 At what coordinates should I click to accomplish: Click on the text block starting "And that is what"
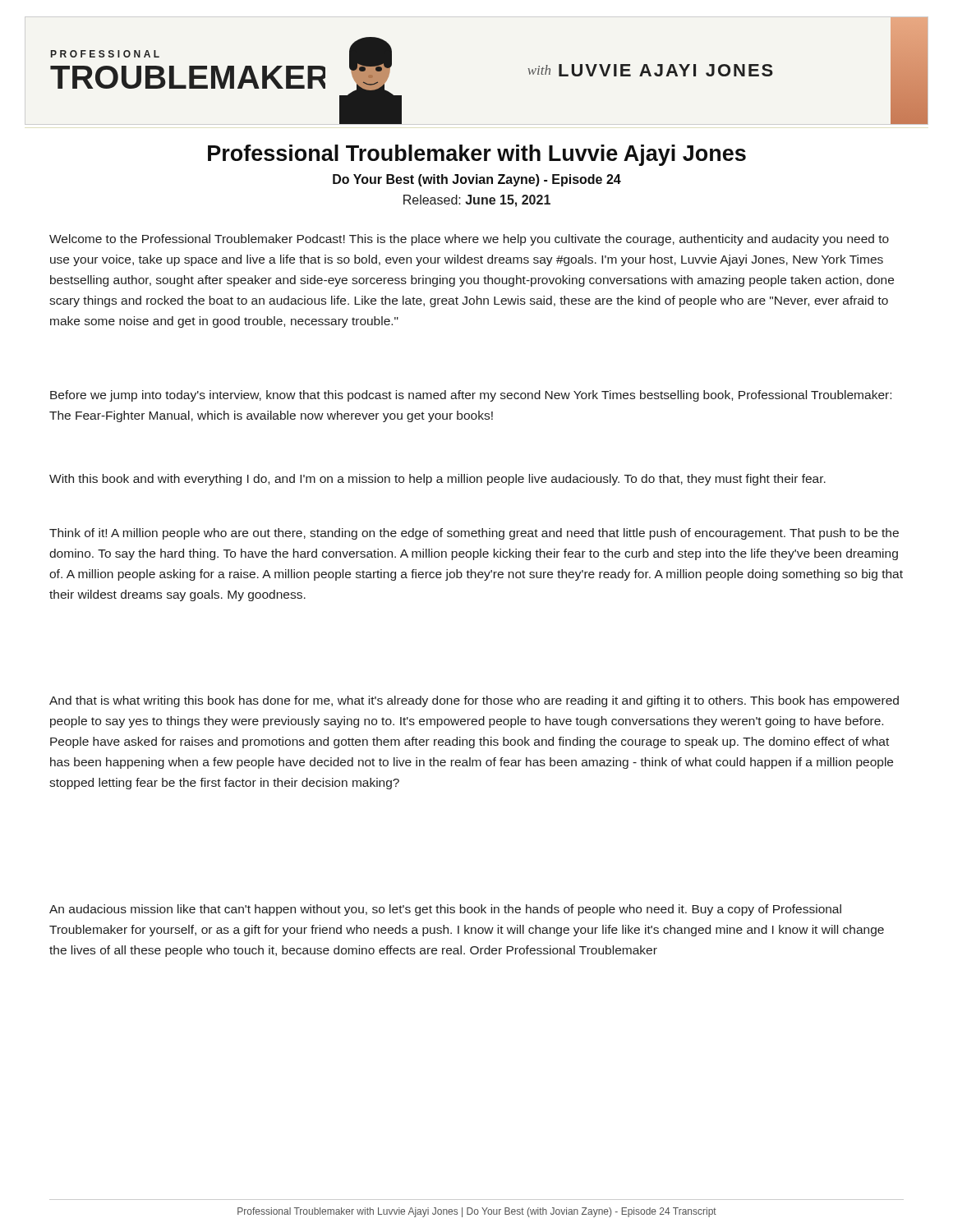tap(474, 741)
